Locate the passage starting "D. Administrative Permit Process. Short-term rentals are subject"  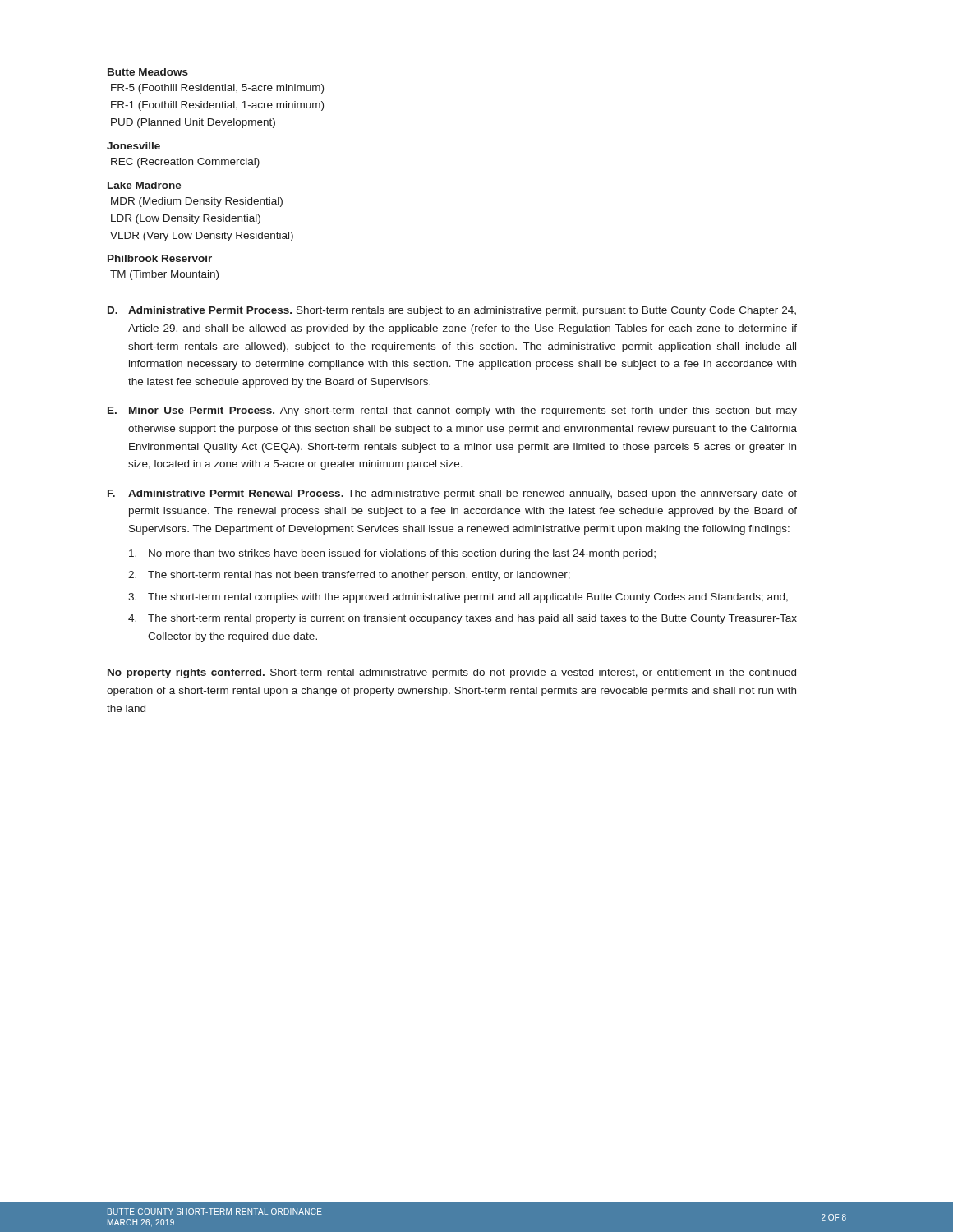(x=452, y=346)
